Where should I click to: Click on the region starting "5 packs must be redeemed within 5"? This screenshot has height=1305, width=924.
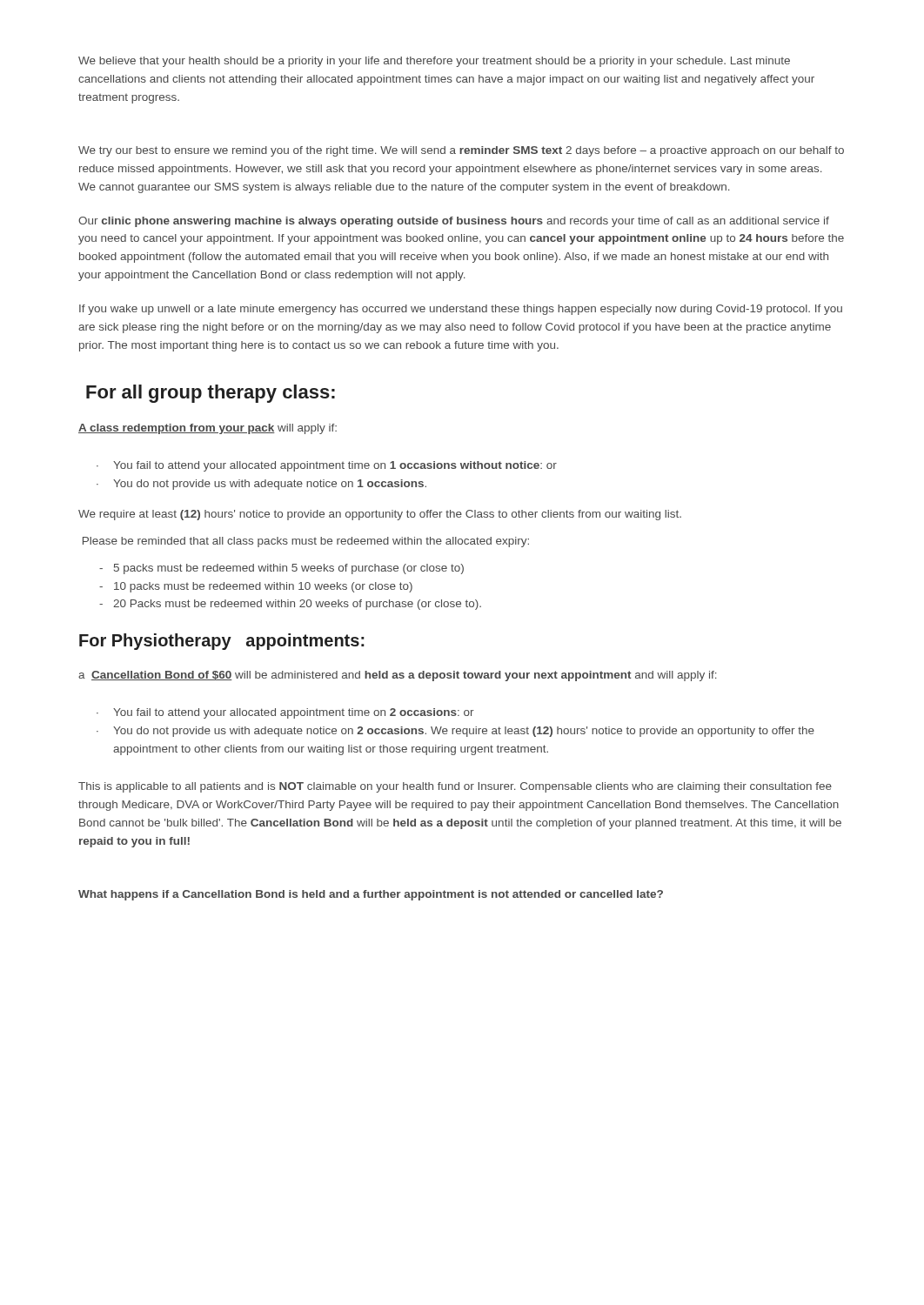point(289,567)
